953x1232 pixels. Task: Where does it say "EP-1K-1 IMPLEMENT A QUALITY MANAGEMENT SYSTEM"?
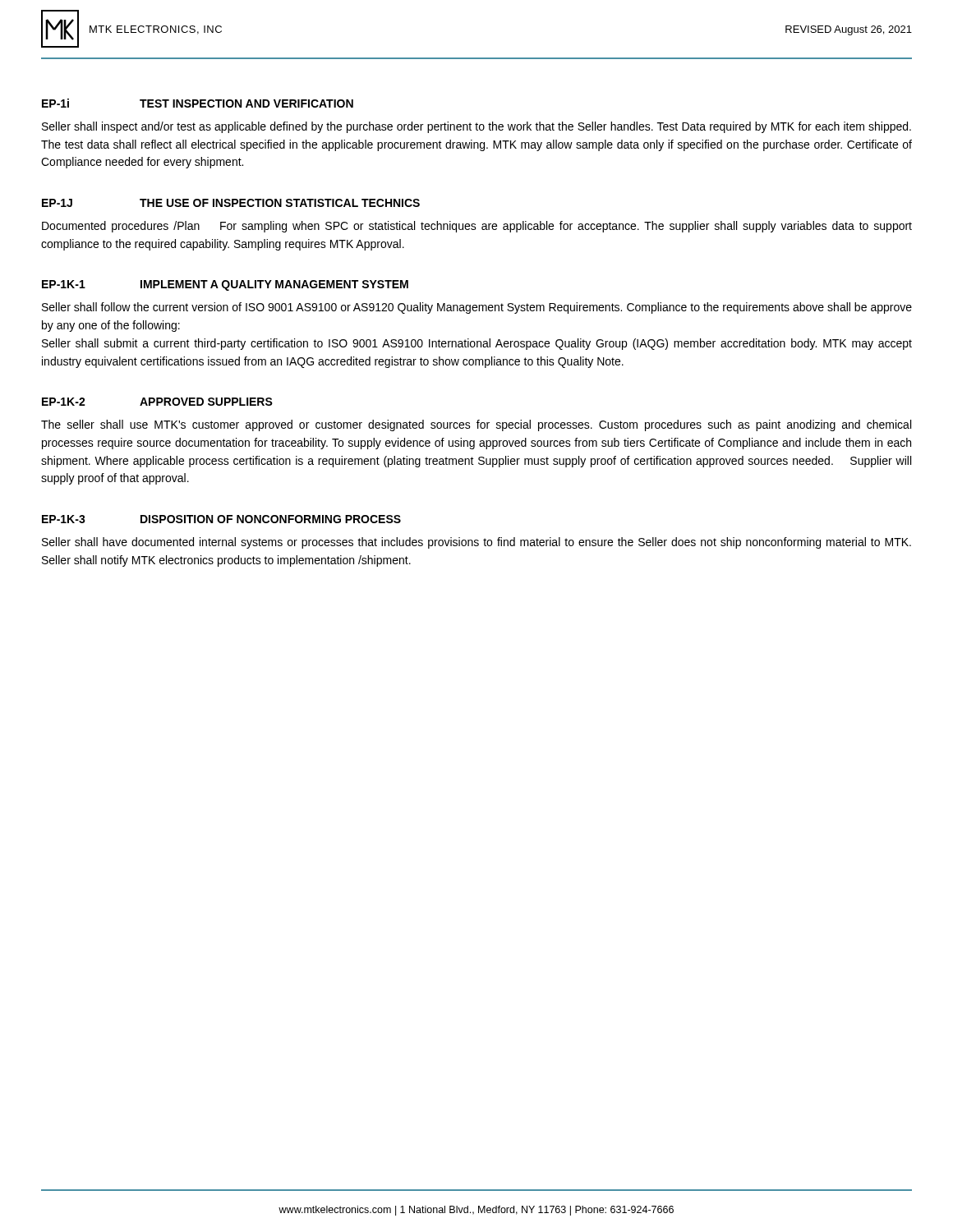point(225,285)
